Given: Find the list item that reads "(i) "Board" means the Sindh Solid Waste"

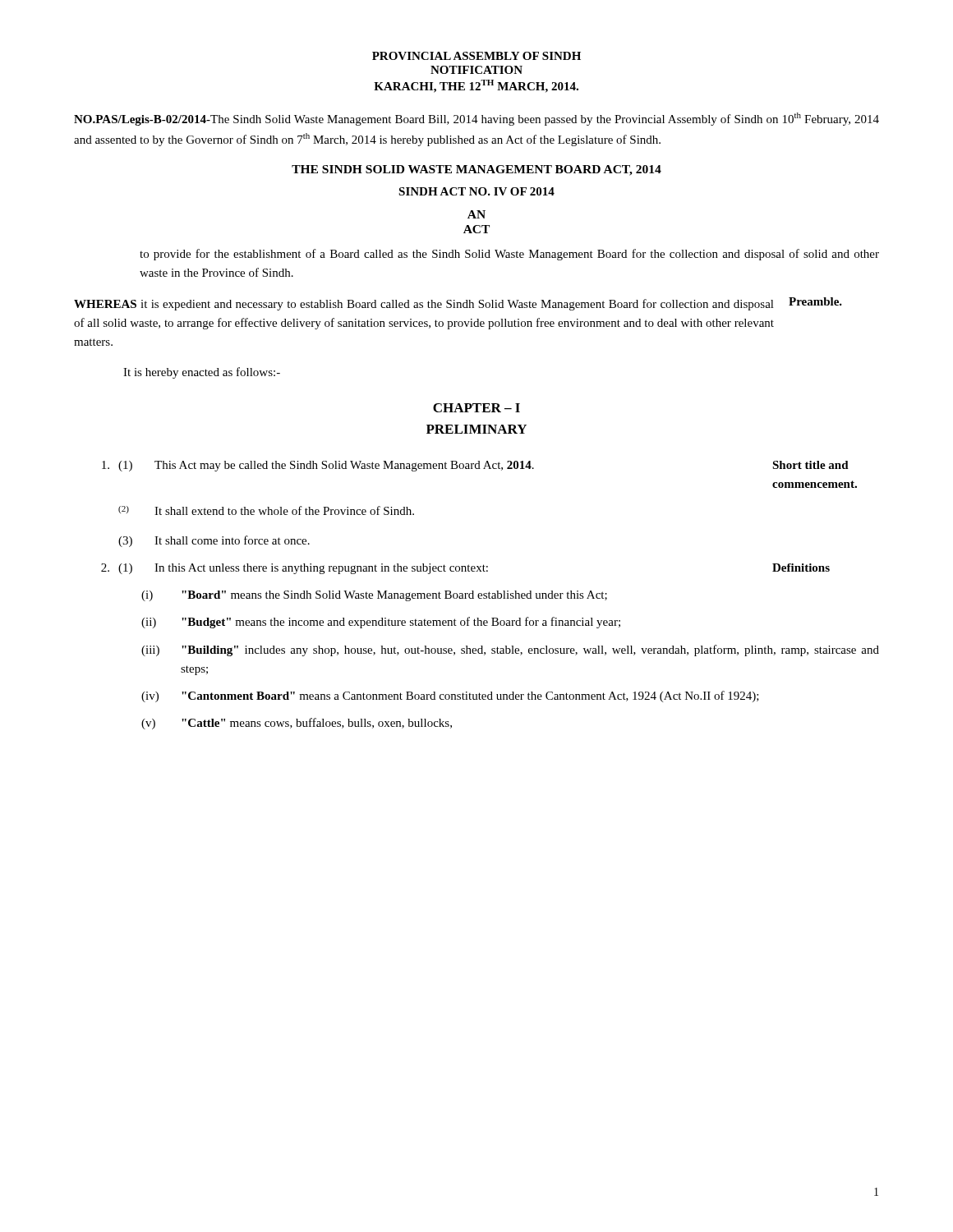Looking at the screenshot, I should point(510,595).
